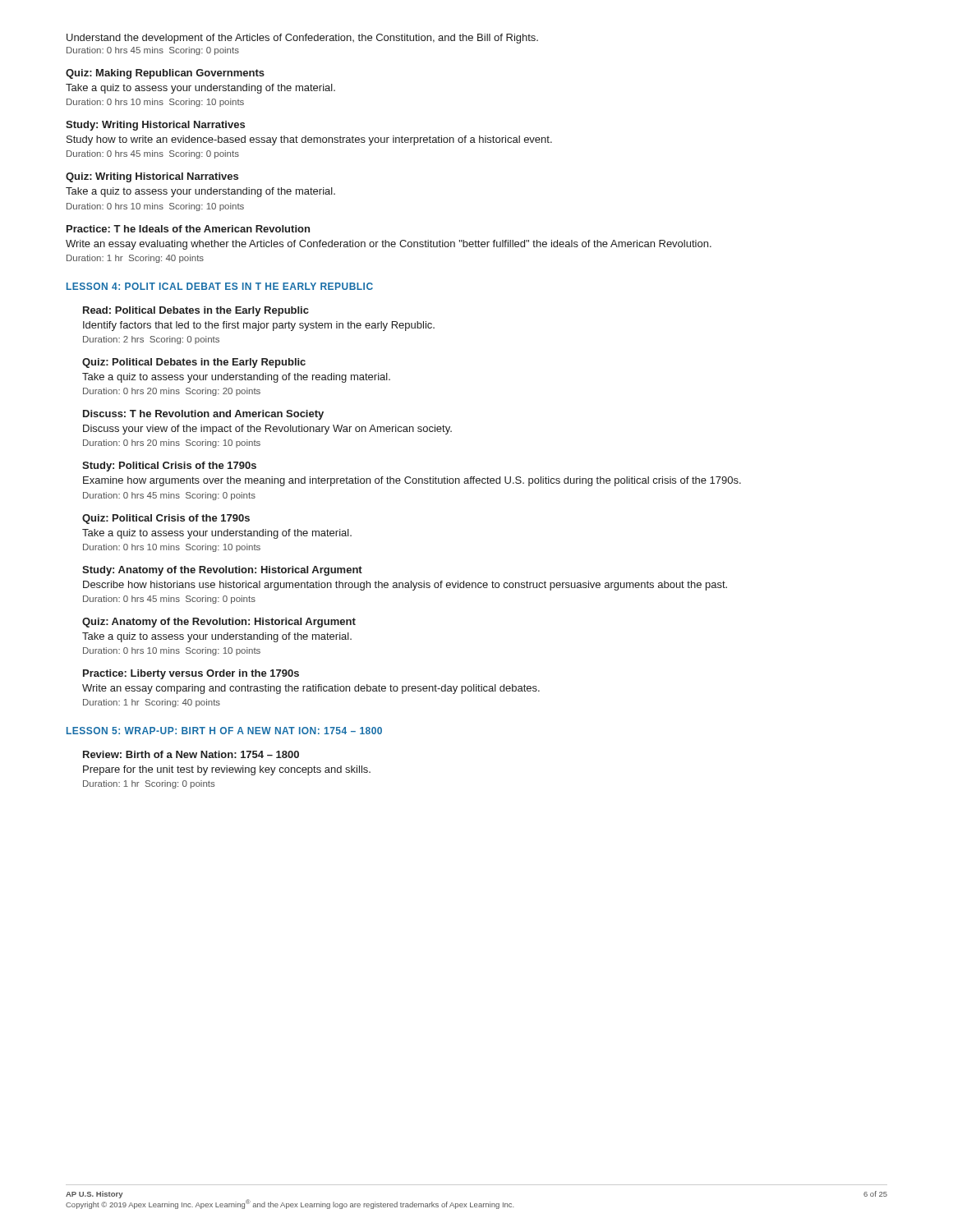
Task: Point to the passage starting "Review: Birth of a New Nation:"
Action: pyautogui.click(x=191, y=754)
